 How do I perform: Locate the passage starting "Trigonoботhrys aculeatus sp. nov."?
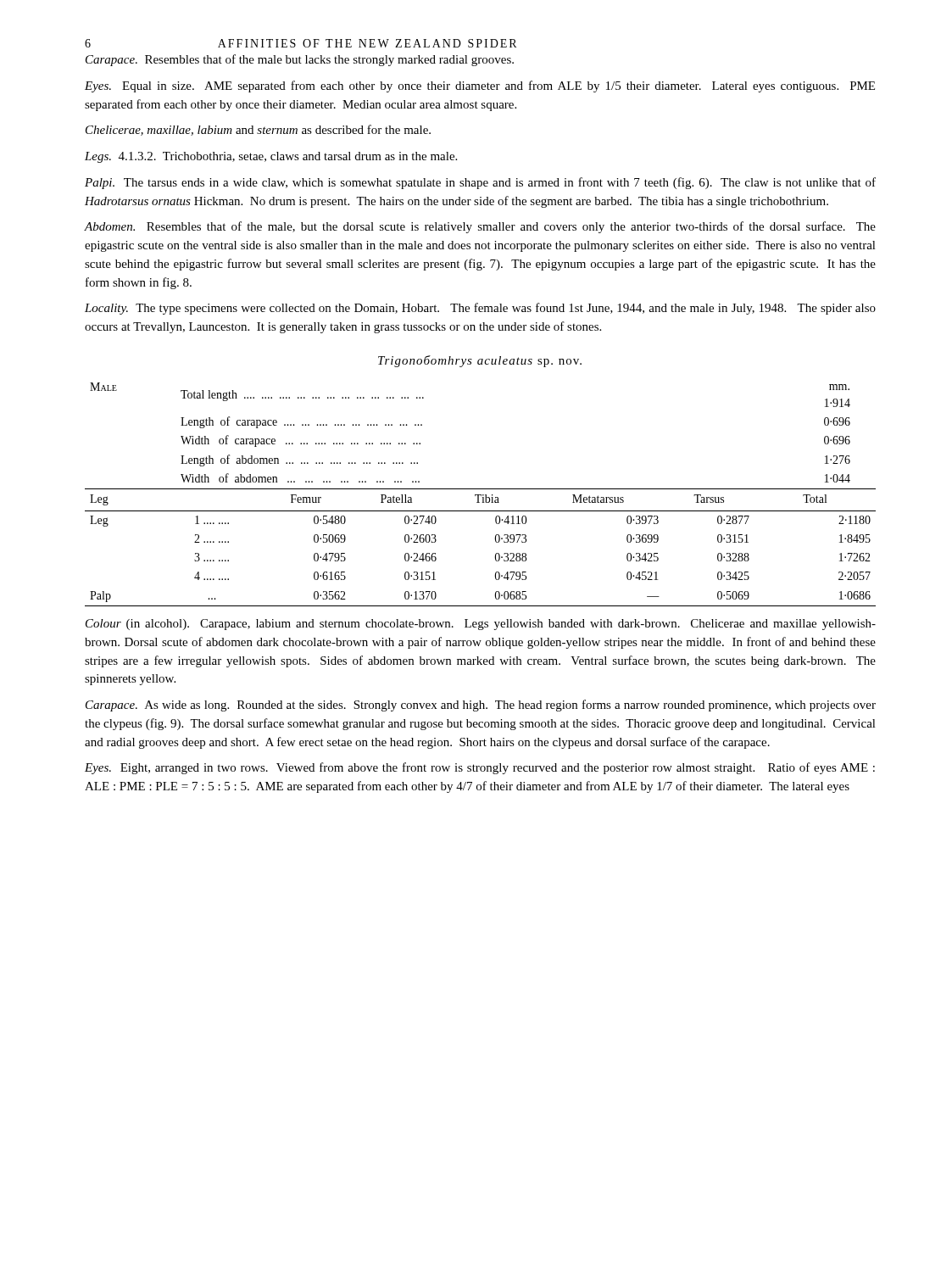click(480, 360)
